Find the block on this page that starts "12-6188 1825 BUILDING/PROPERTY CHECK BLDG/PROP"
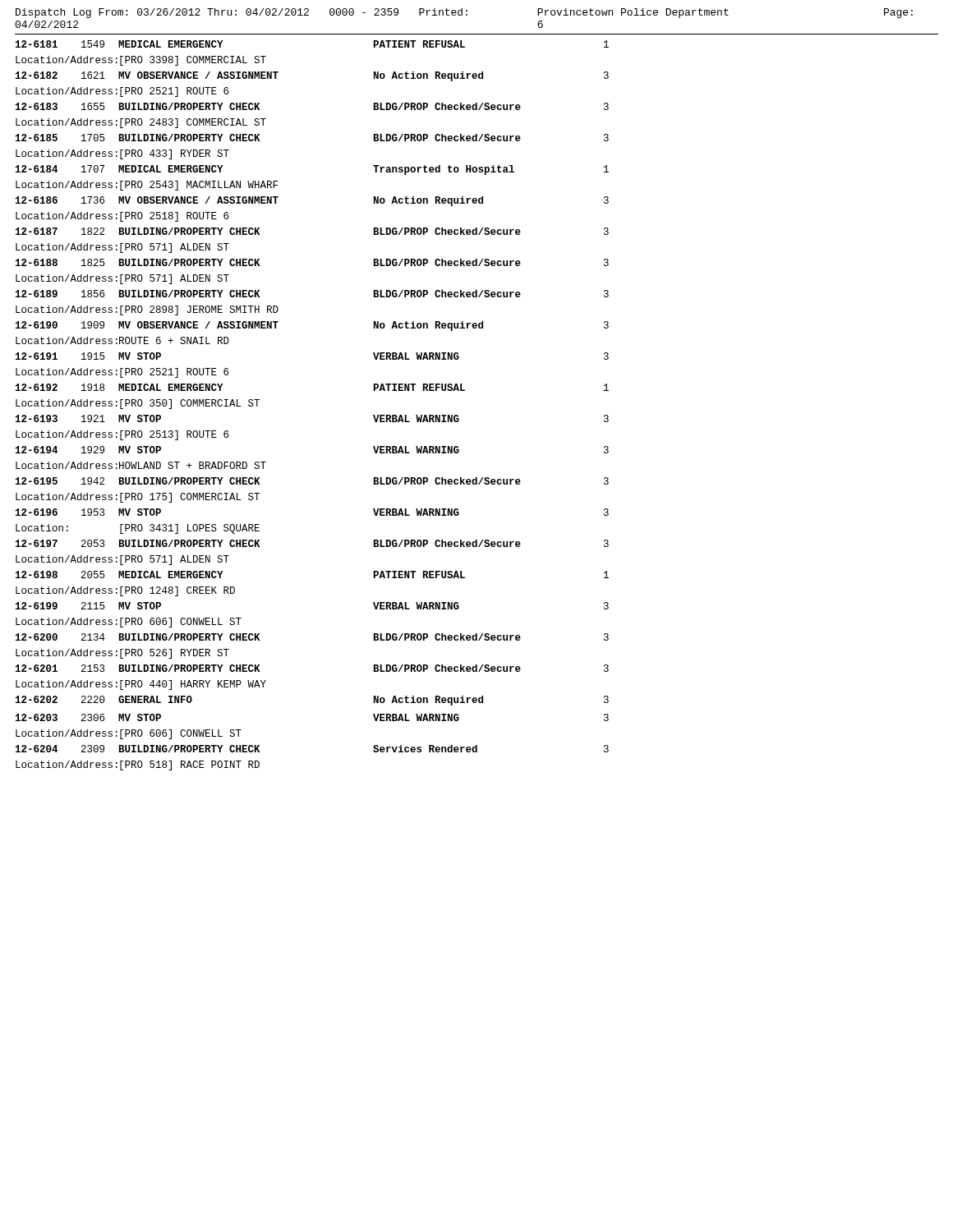Viewport: 953px width, 1232px height. (x=476, y=271)
